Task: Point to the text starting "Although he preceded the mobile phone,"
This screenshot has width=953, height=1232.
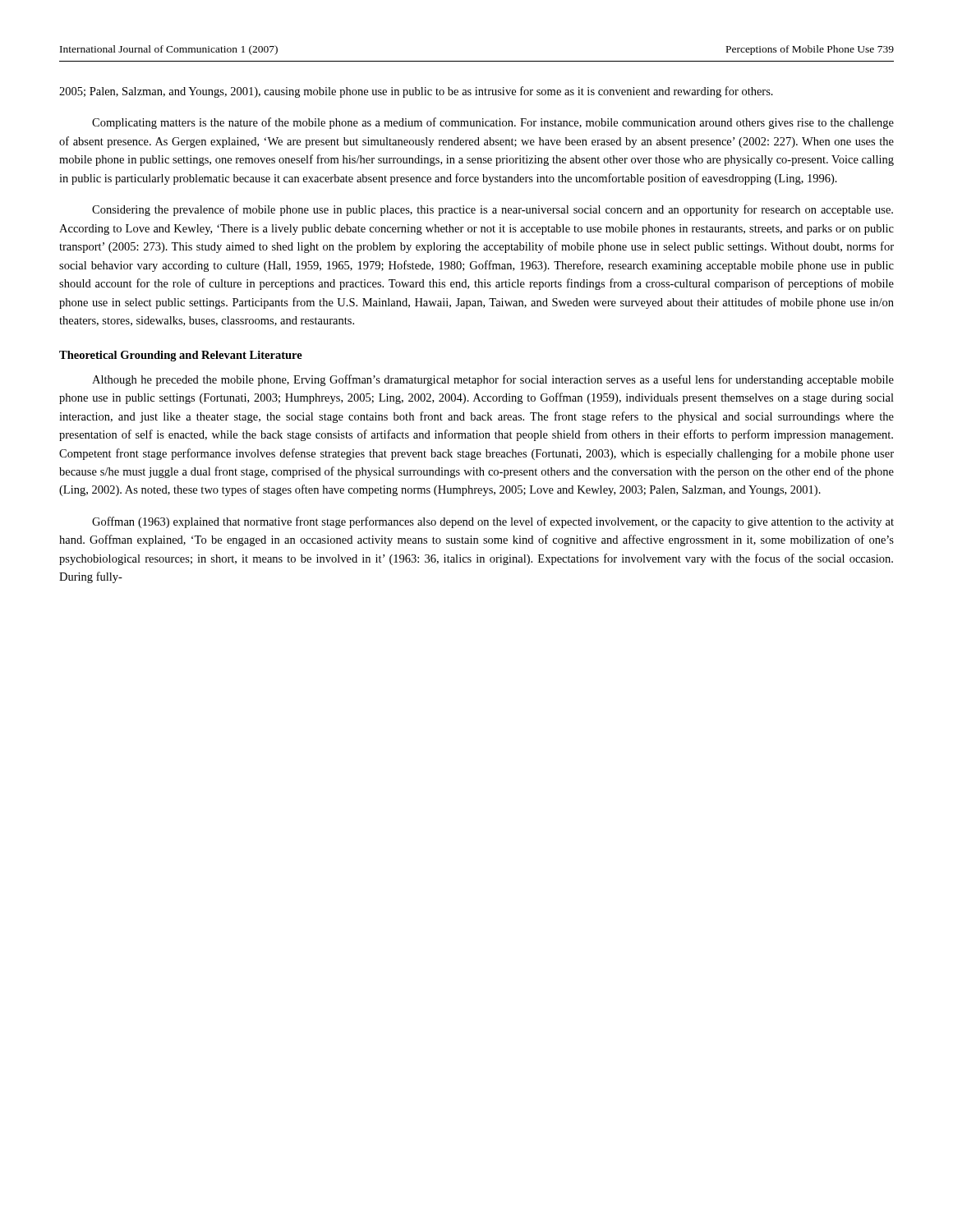Action: pyautogui.click(x=476, y=435)
